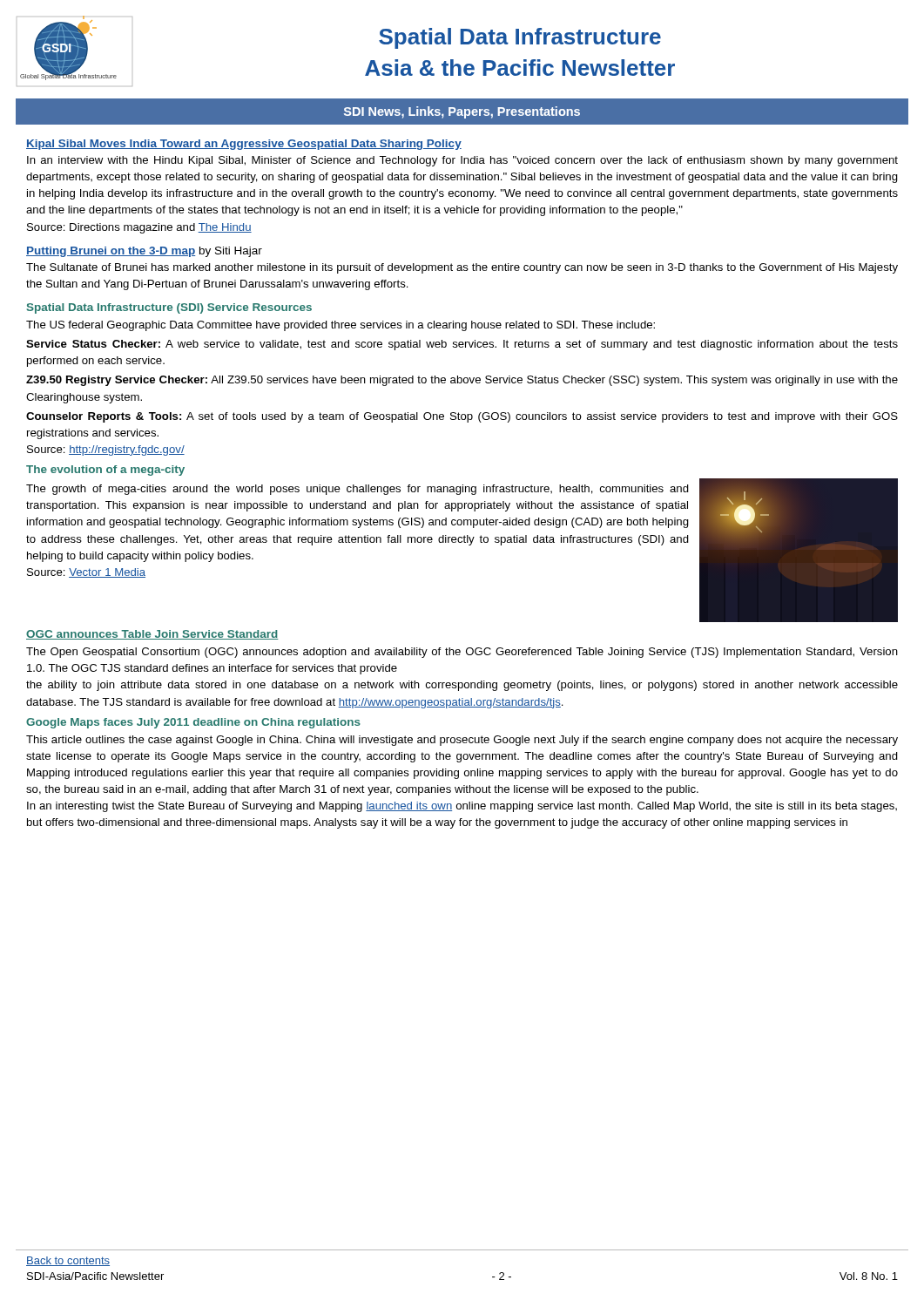Click on the element starting "The US federal Geographic Data Committee have"

pyautogui.click(x=341, y=325)
